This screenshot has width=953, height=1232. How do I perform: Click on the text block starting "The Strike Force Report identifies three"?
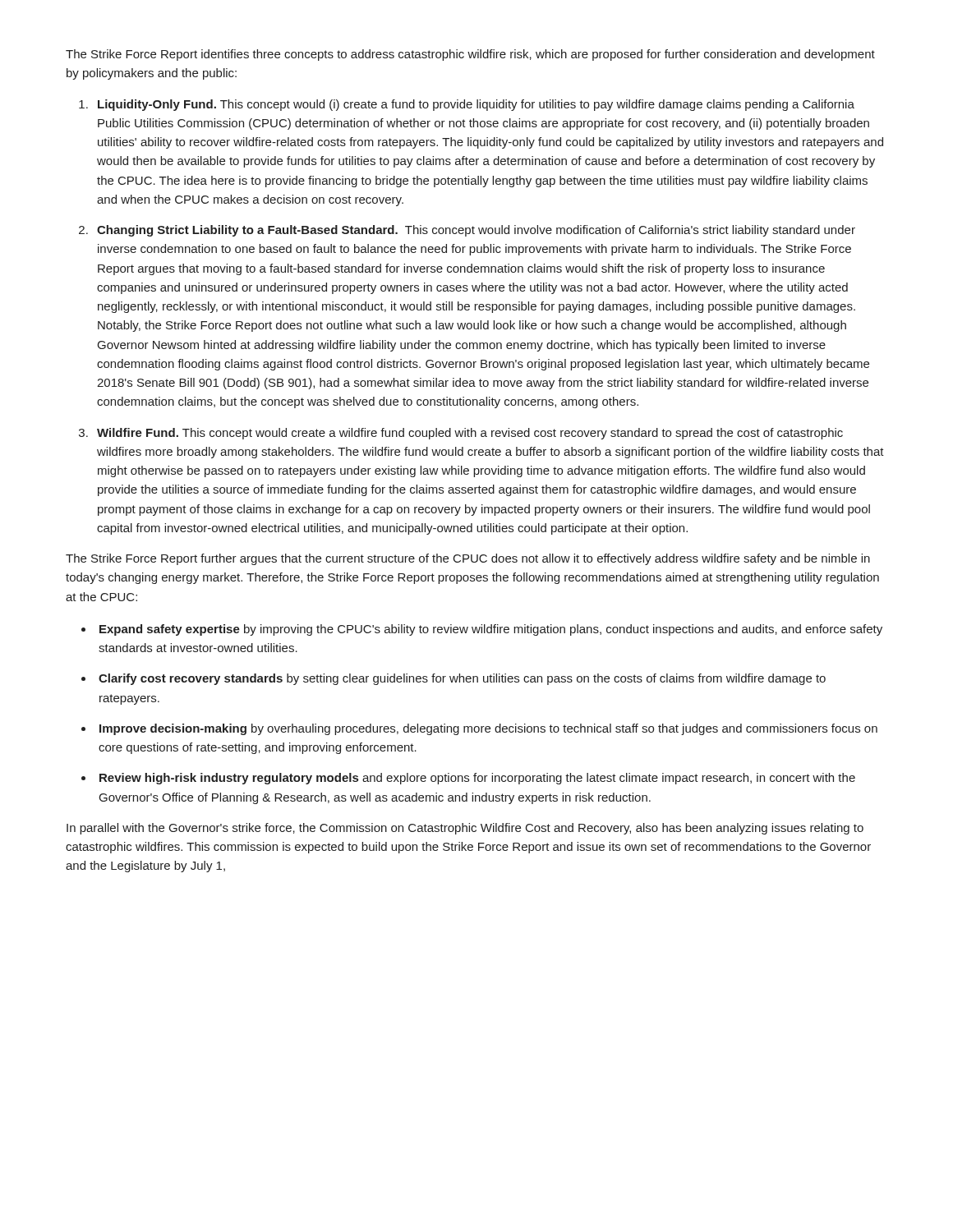[470, 63]
